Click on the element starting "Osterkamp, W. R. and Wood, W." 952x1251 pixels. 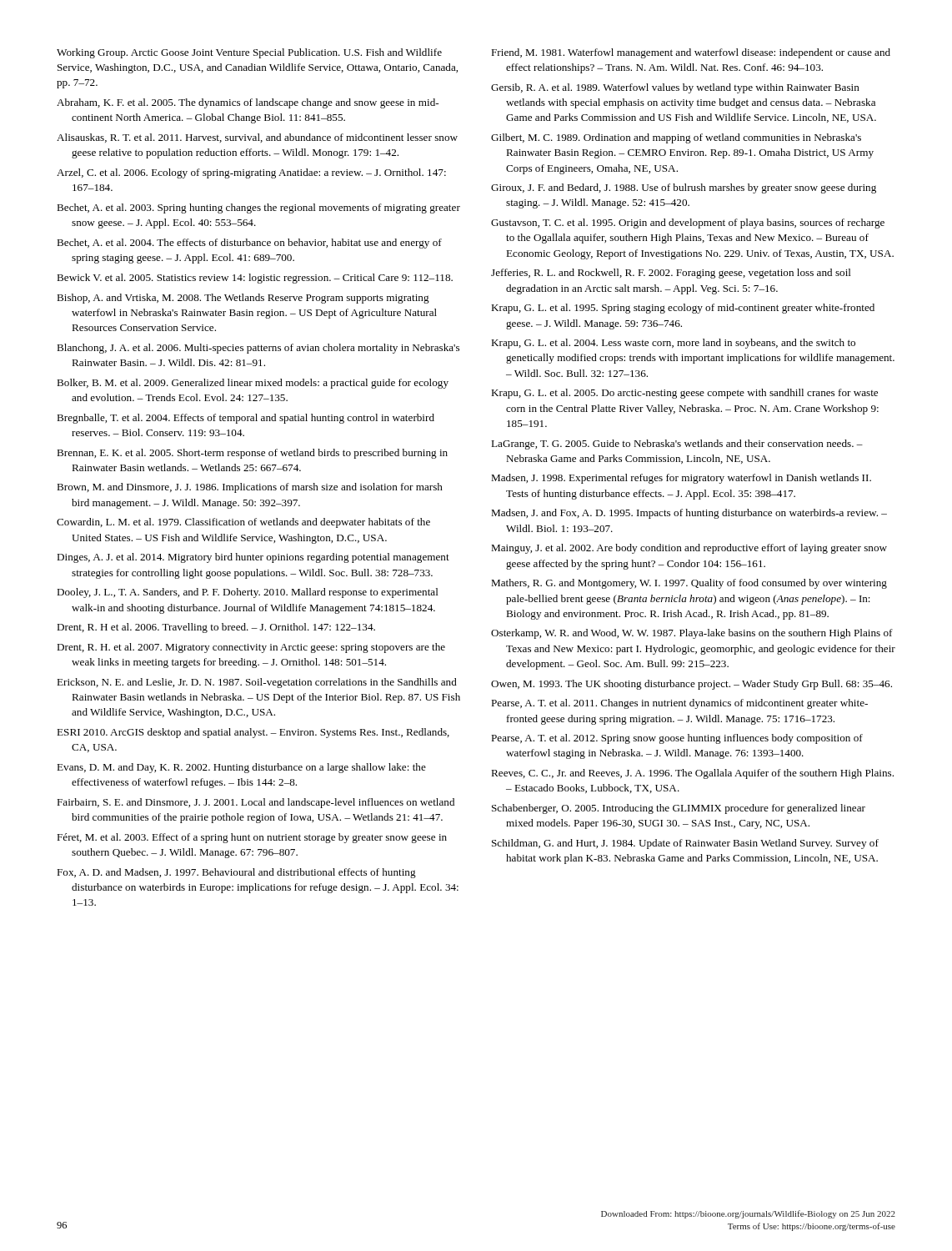pos(693,648)
